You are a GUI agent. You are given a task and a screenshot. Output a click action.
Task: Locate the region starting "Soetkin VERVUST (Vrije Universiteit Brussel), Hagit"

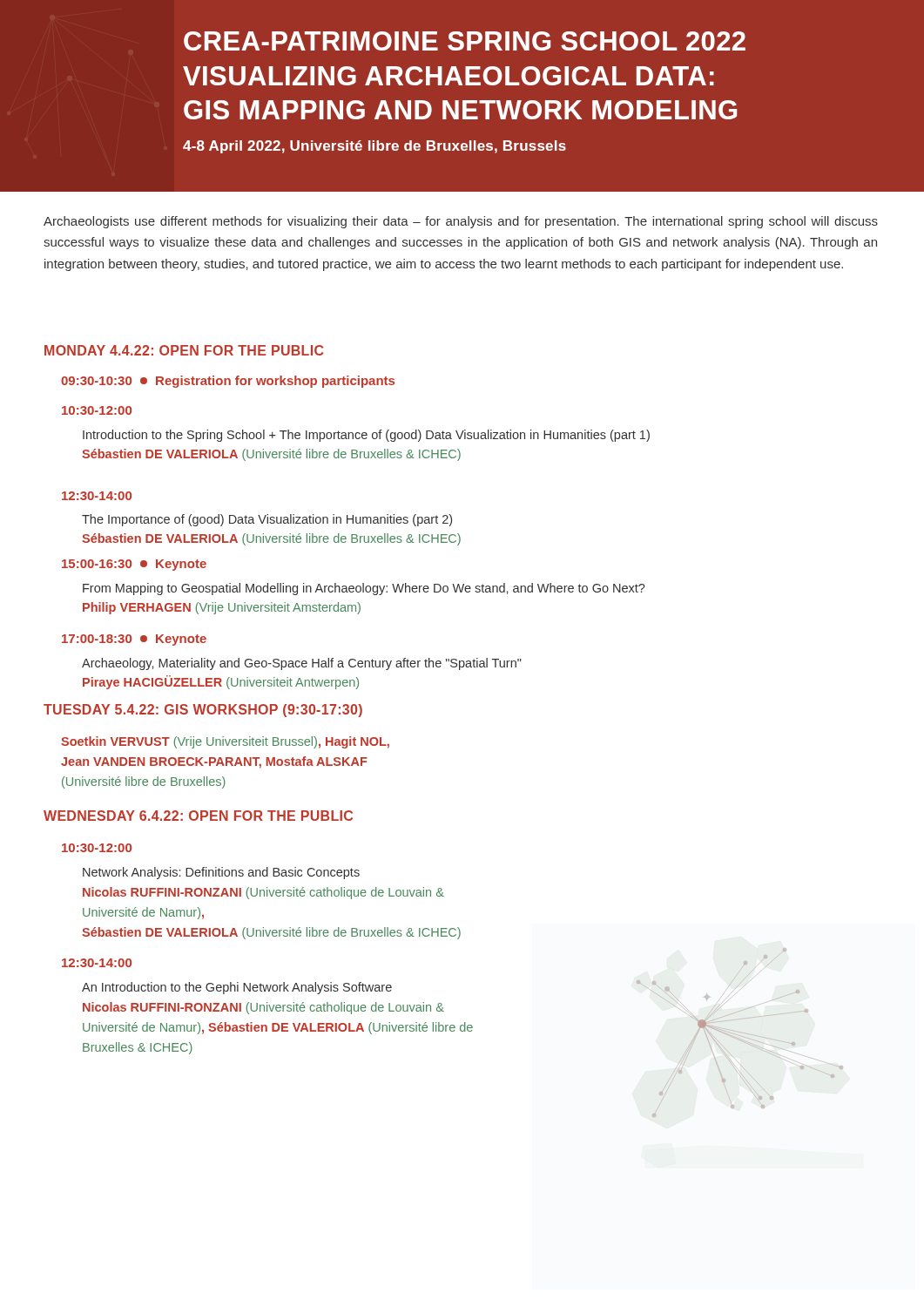tap(226, 762)
